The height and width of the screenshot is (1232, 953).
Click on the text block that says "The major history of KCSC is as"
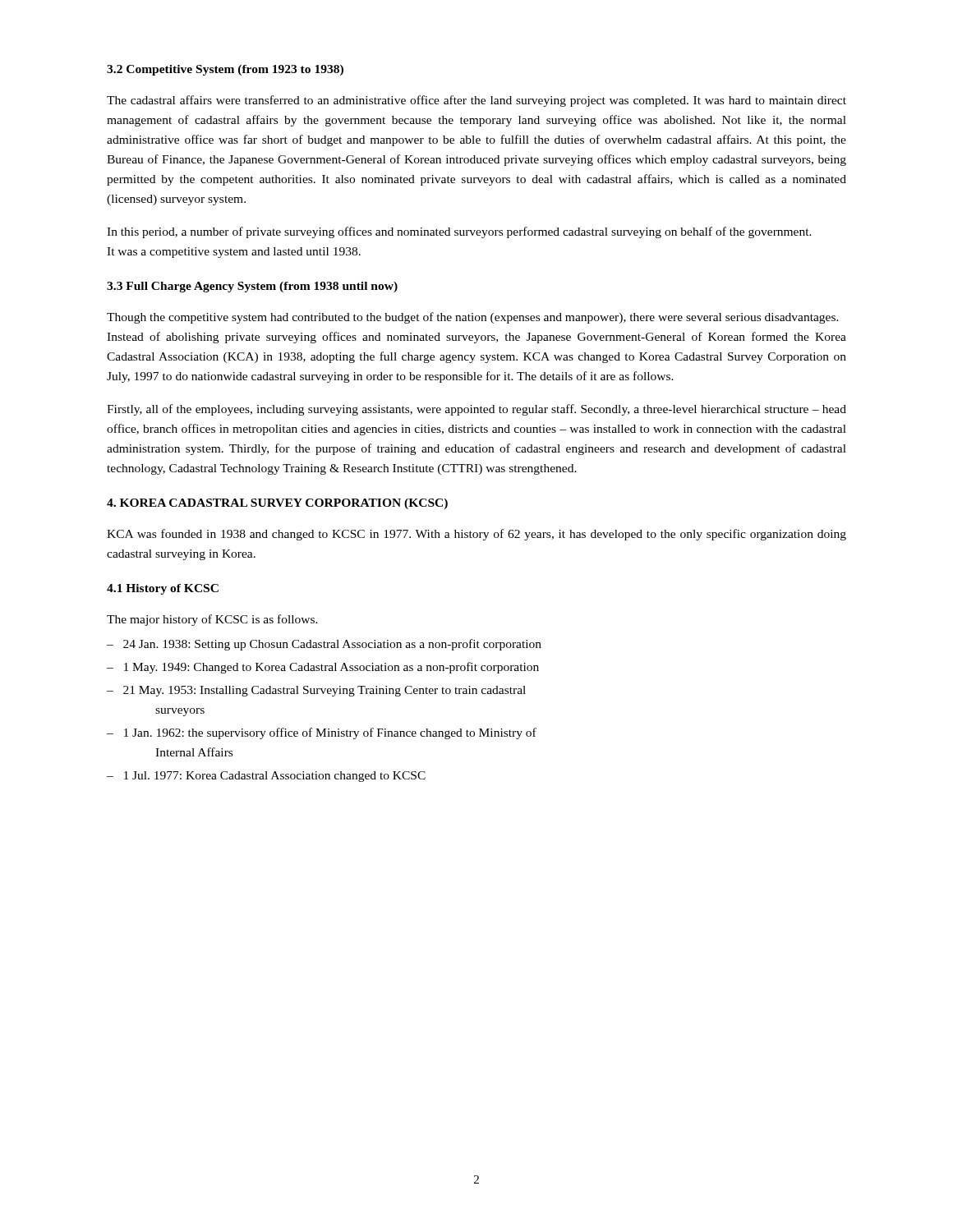[x=213, y=619]
